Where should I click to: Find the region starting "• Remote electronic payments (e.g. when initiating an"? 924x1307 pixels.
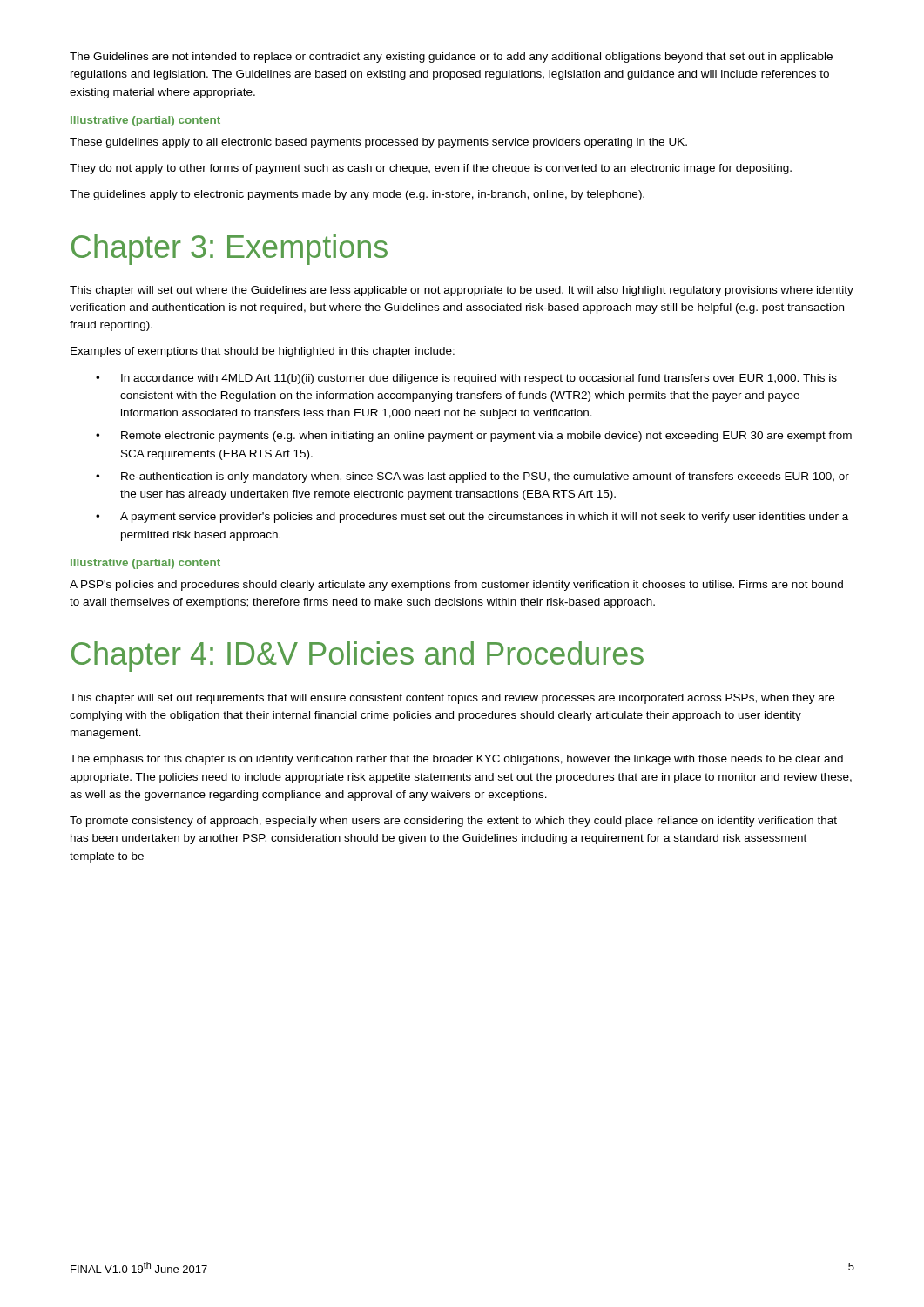click(x=475, y=445)
